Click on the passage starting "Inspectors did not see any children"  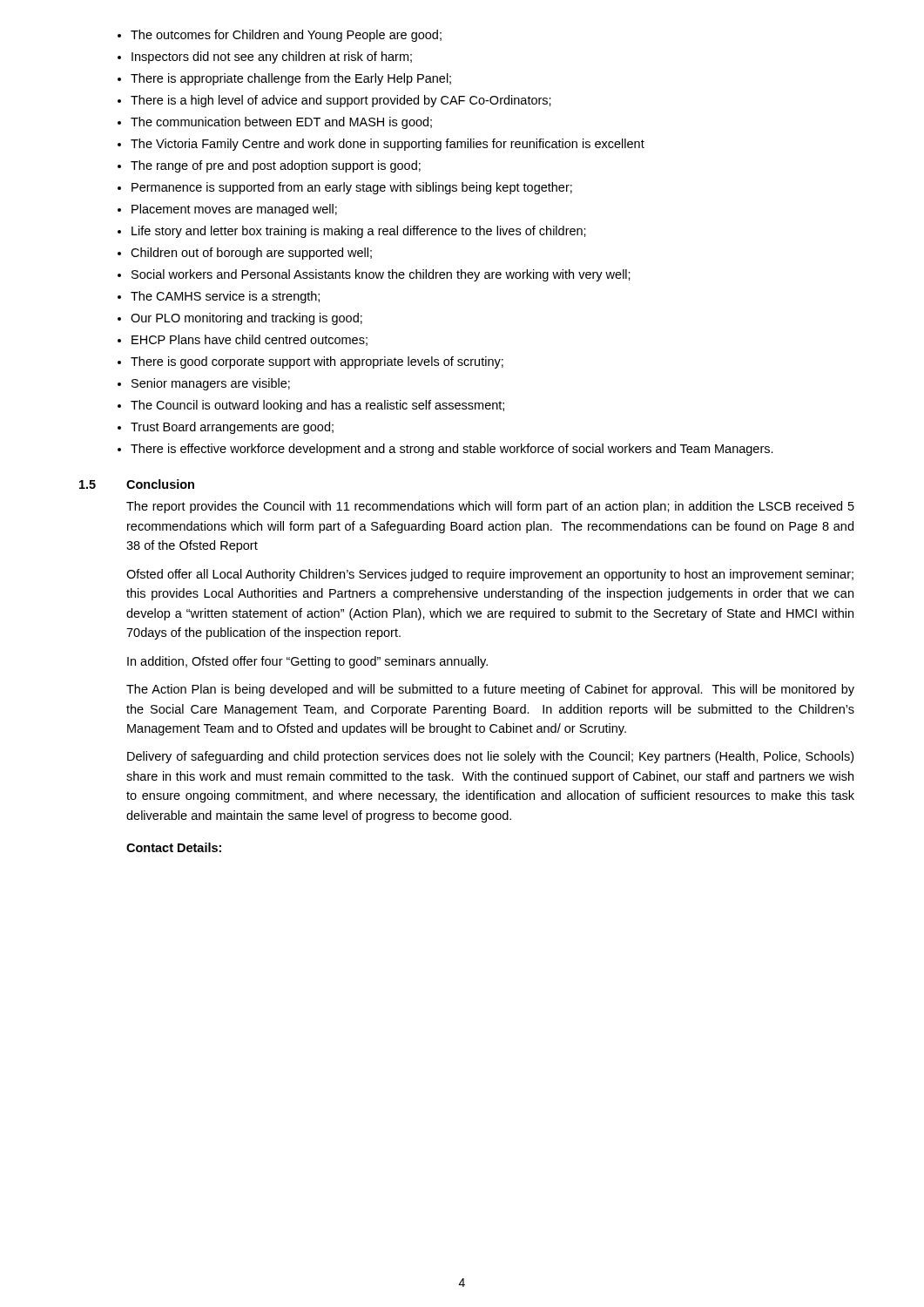272,58
